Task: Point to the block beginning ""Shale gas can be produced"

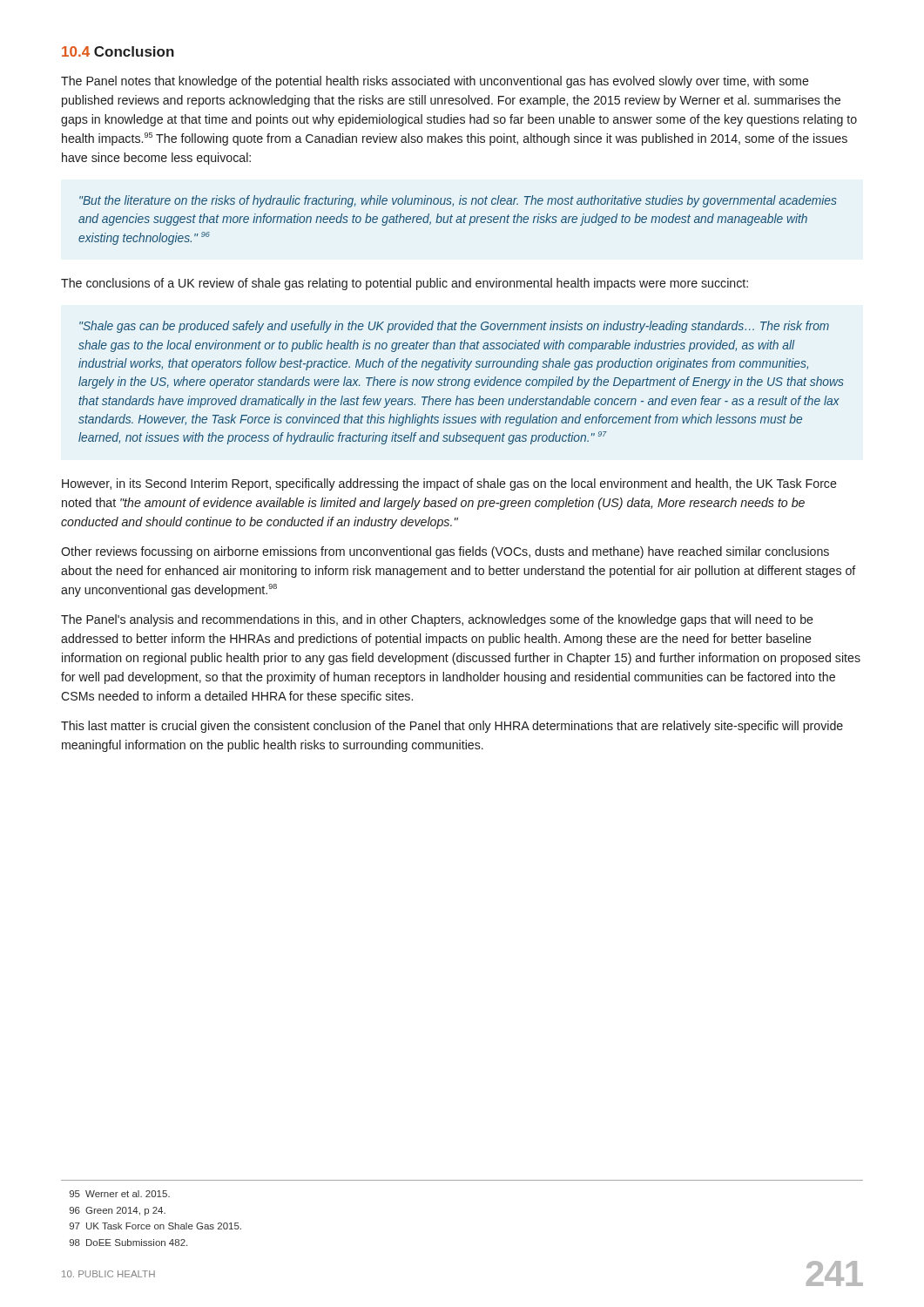Action: tap(461, 382)
